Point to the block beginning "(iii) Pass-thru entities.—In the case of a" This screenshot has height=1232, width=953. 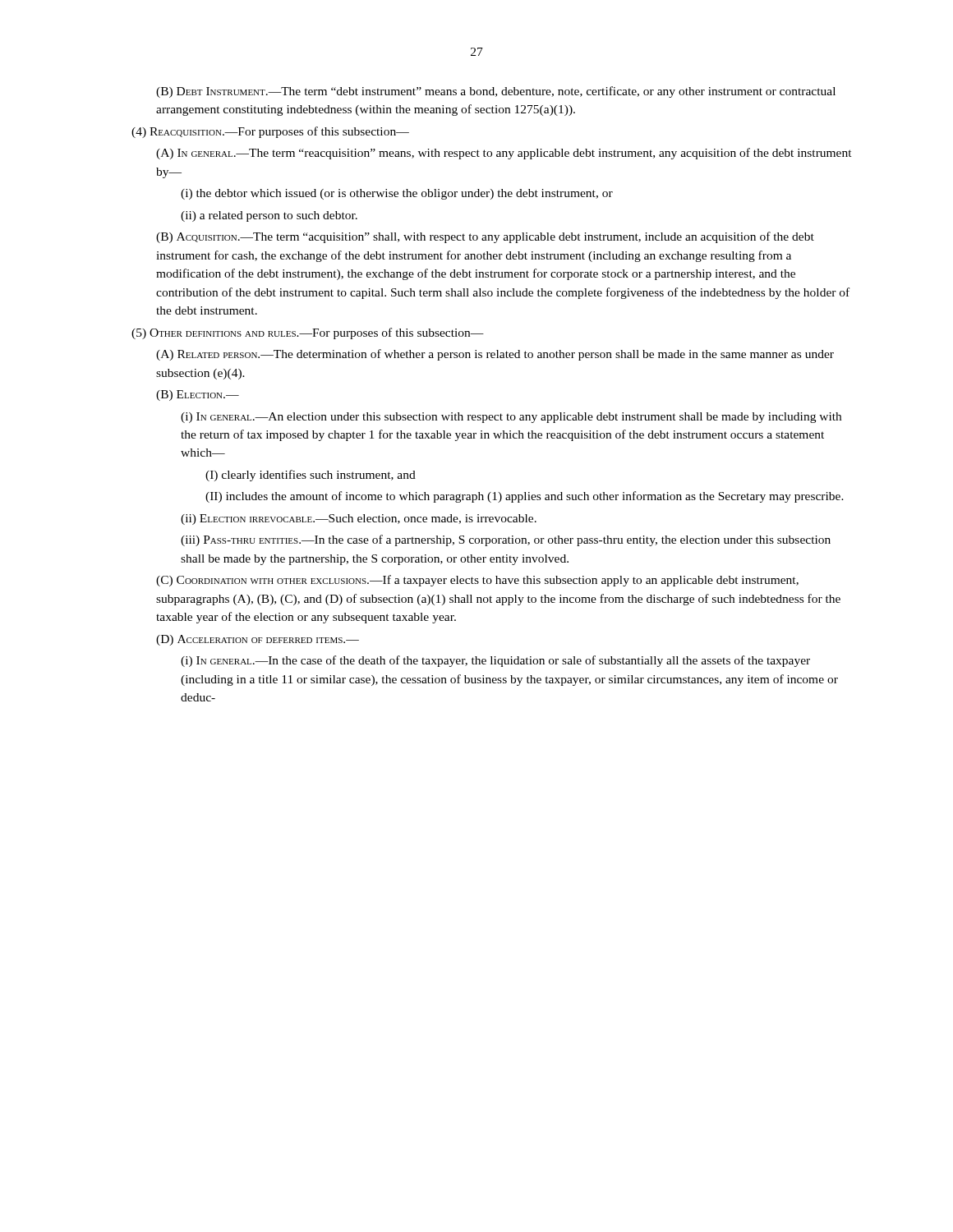(518, 549)
